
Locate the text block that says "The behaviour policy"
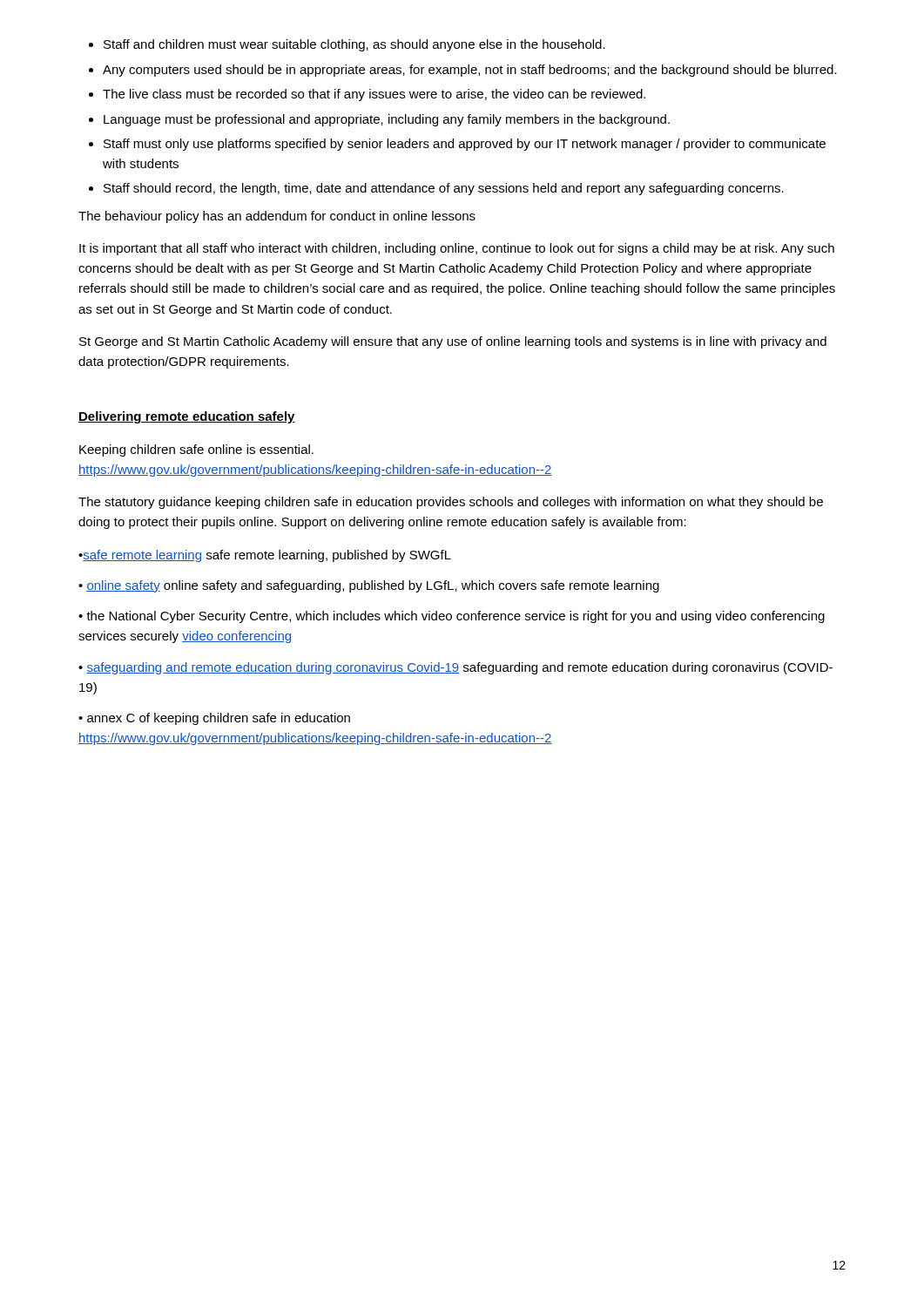tap(462, 215)
